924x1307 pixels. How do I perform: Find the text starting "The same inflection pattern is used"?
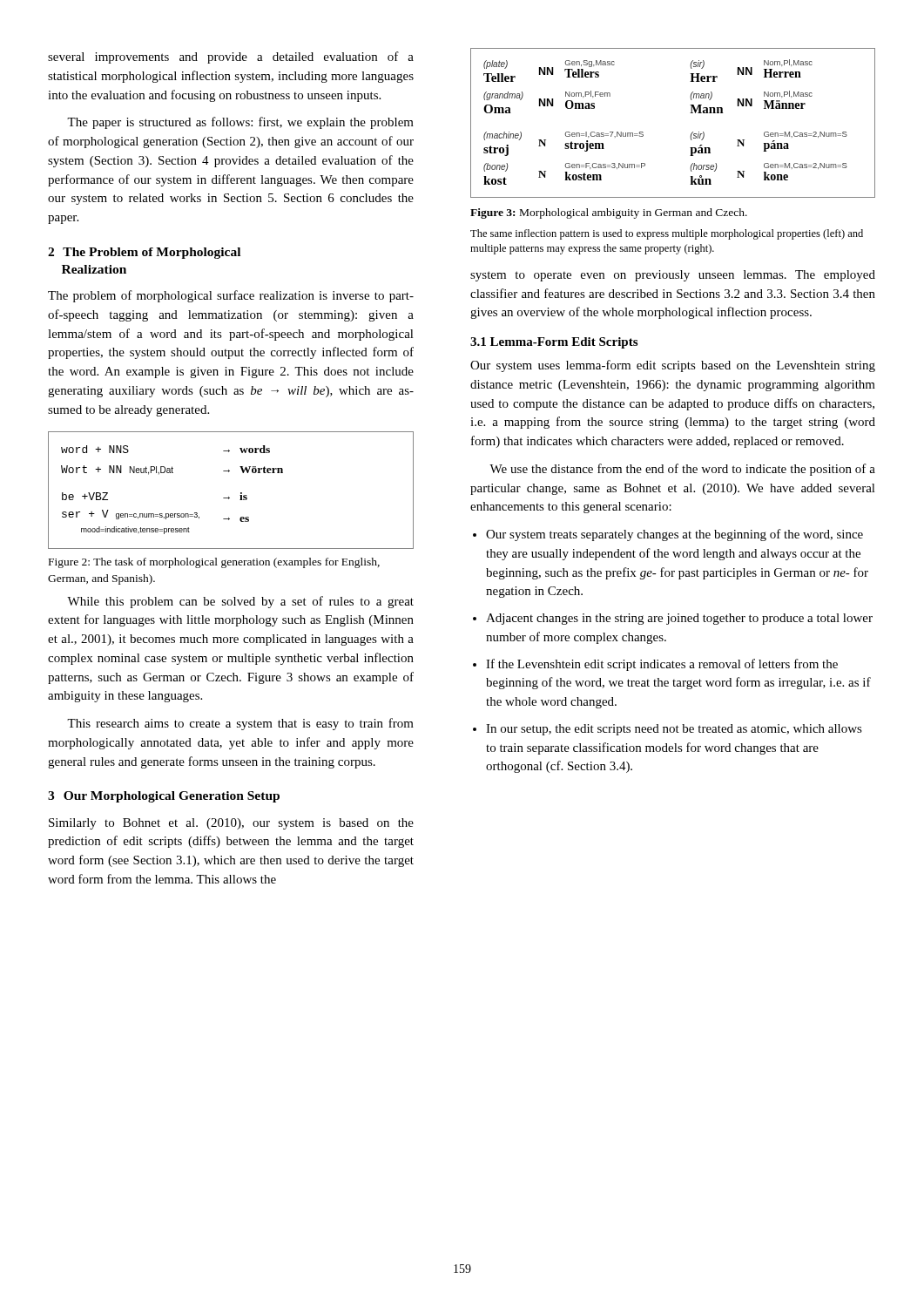[667, 241]
